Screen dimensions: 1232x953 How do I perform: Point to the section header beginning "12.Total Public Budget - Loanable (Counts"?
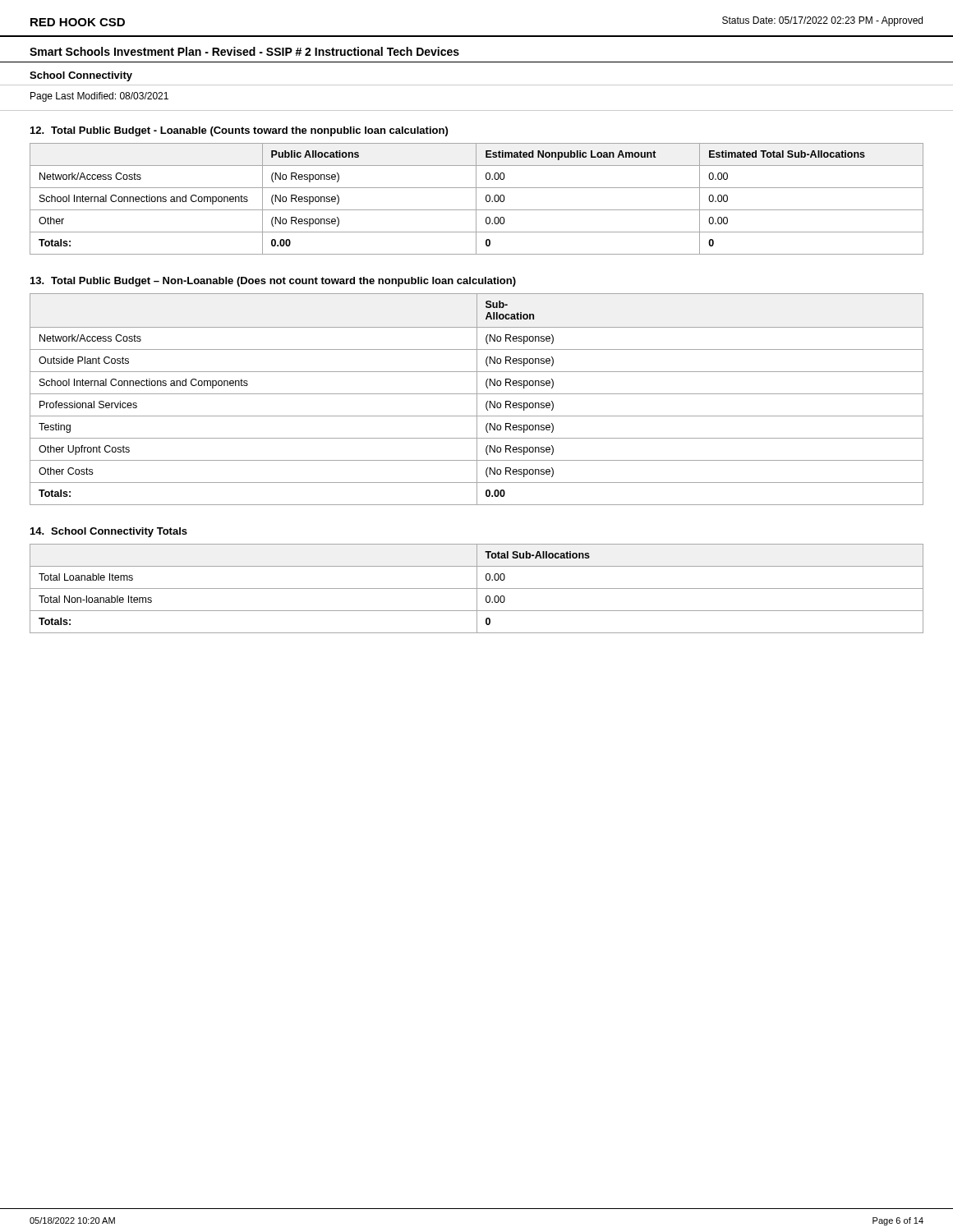(239, 130)
